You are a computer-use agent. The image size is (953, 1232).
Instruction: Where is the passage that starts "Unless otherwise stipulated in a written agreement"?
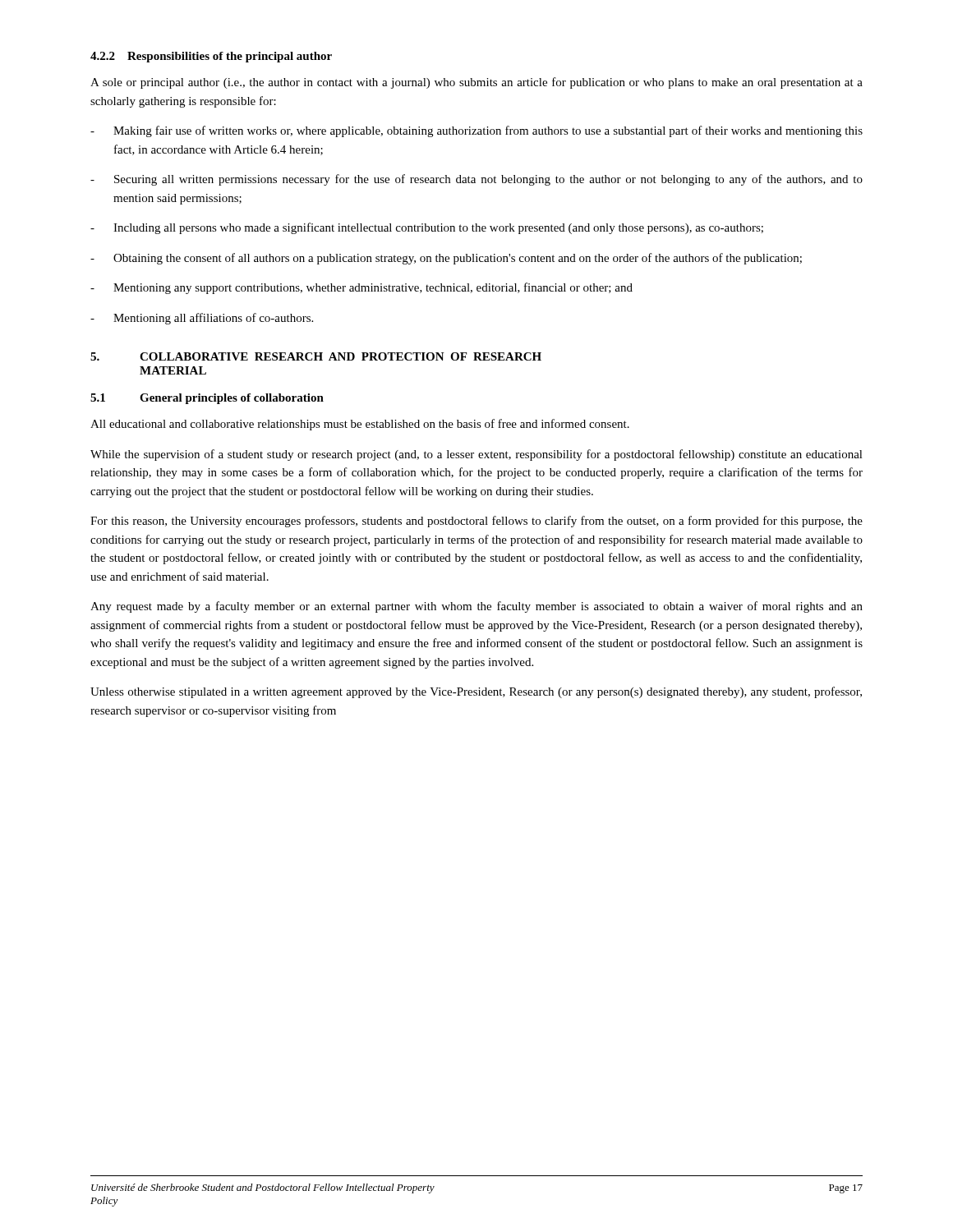click(476, 701)
